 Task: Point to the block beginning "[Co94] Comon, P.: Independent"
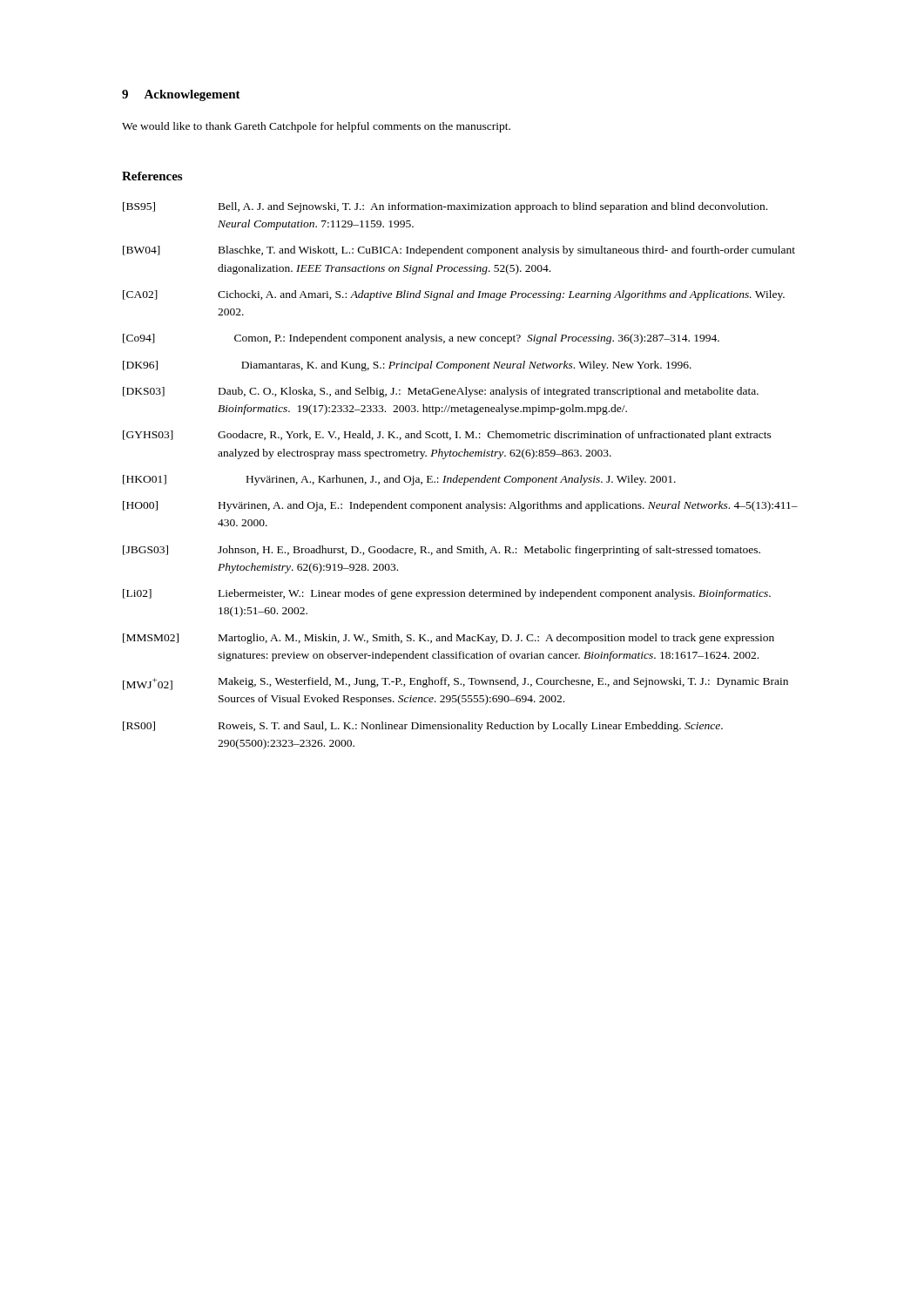(x=462, y=339)
